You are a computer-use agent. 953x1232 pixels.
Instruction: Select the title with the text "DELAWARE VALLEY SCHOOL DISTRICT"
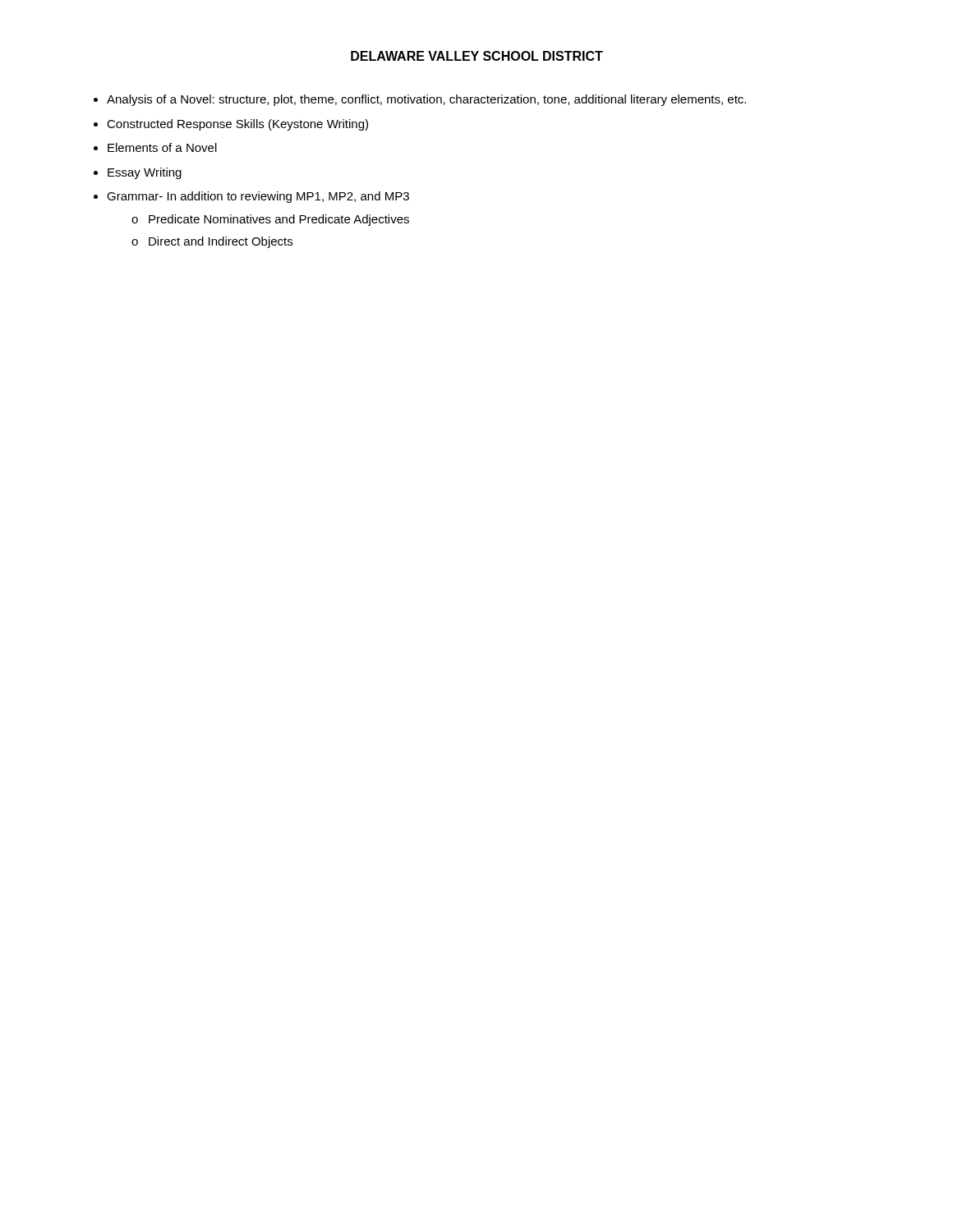point(476,56)
